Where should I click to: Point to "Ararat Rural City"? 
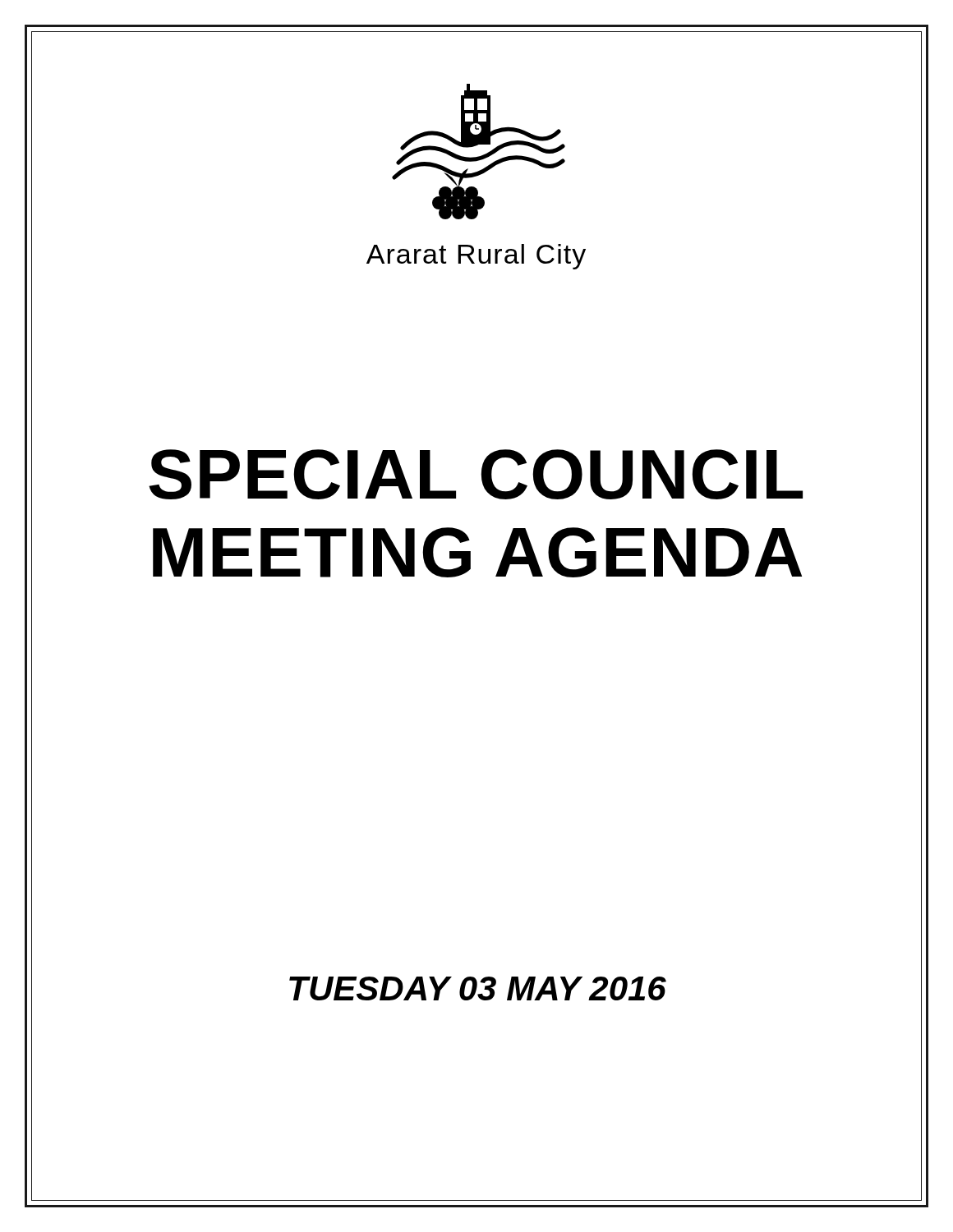point(476,254)
